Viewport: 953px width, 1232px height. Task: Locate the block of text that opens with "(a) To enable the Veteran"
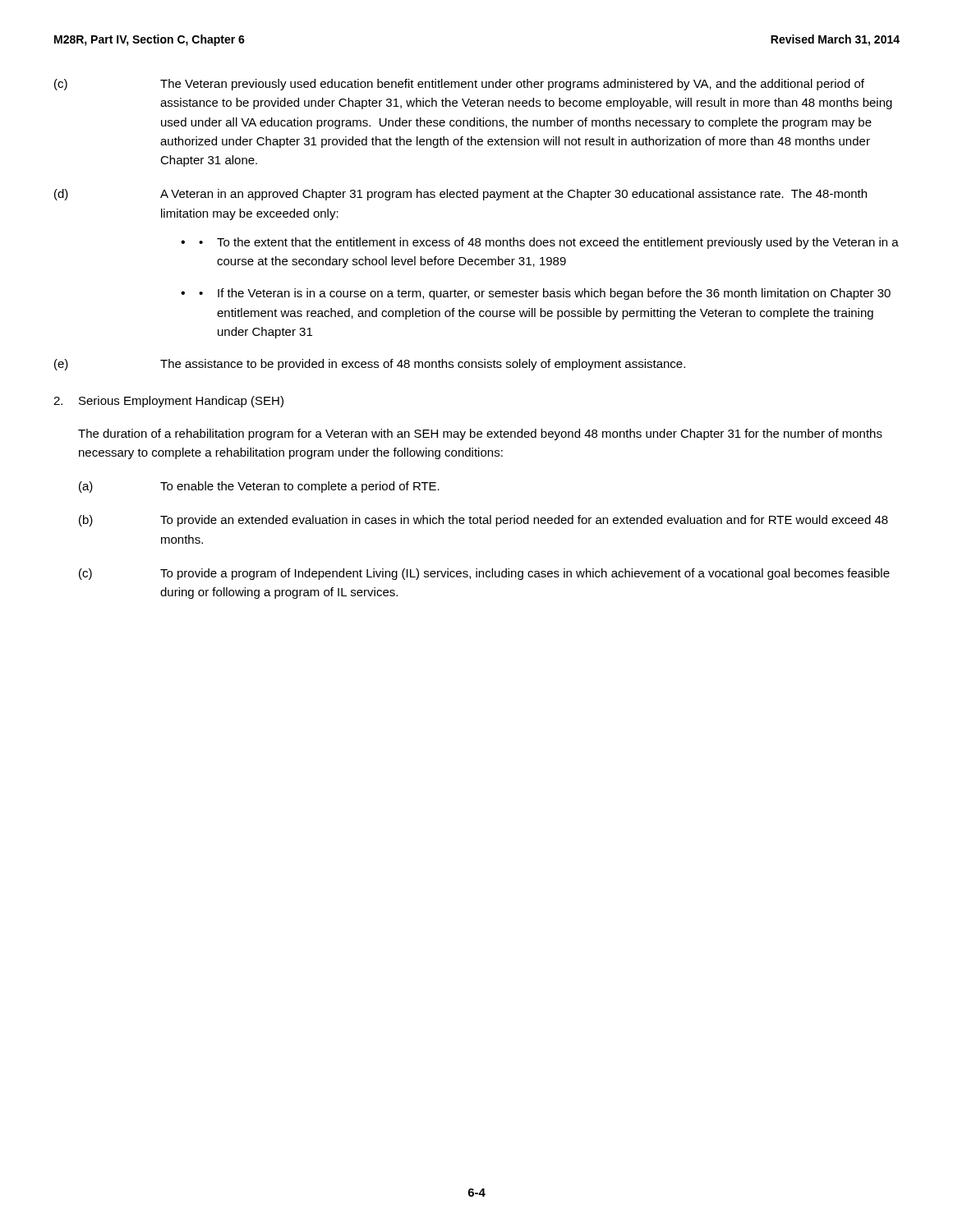[x=259, y=487]
